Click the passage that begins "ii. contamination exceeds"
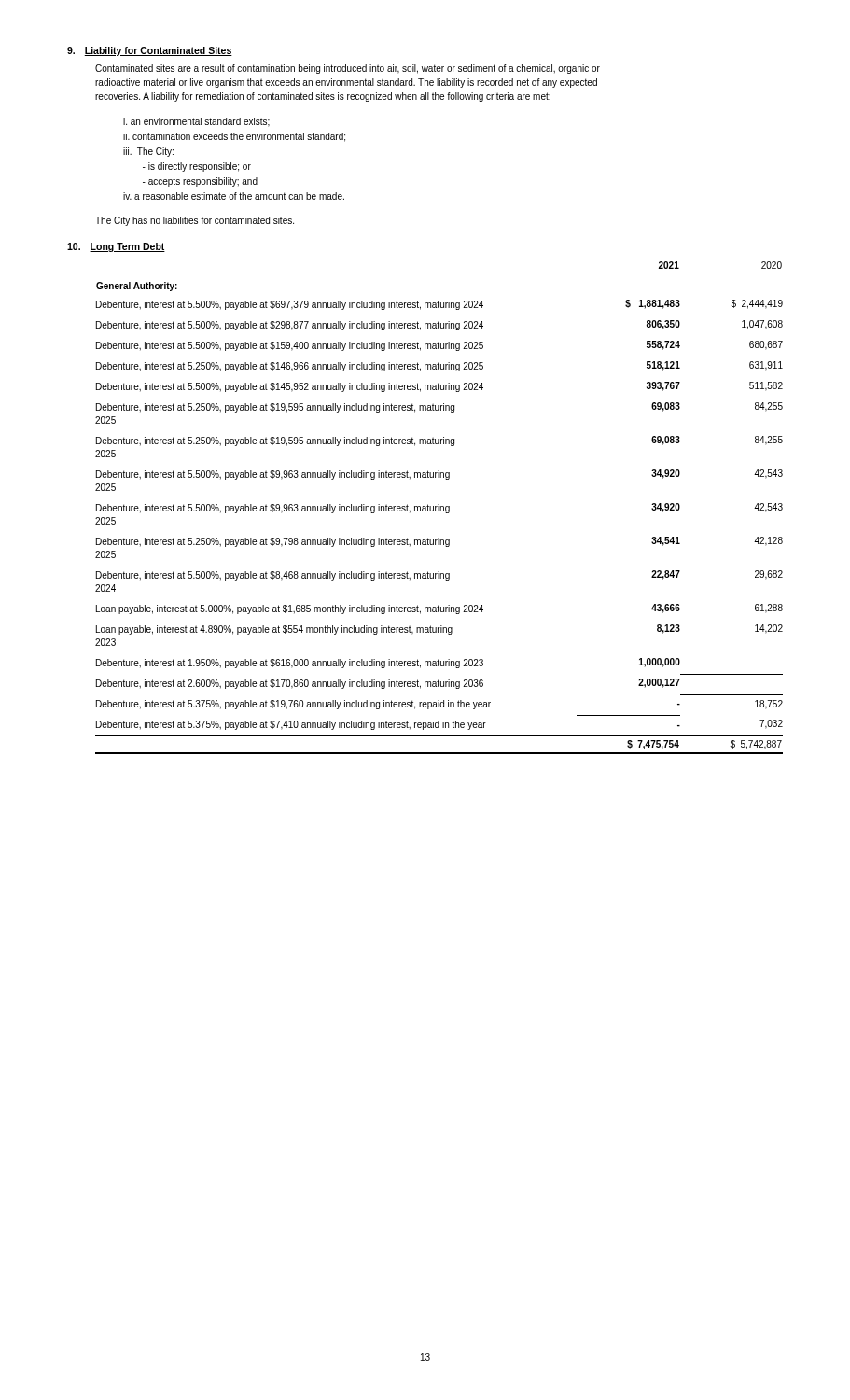The width and height of the screenshot is (850, 1400). point(235,137)
